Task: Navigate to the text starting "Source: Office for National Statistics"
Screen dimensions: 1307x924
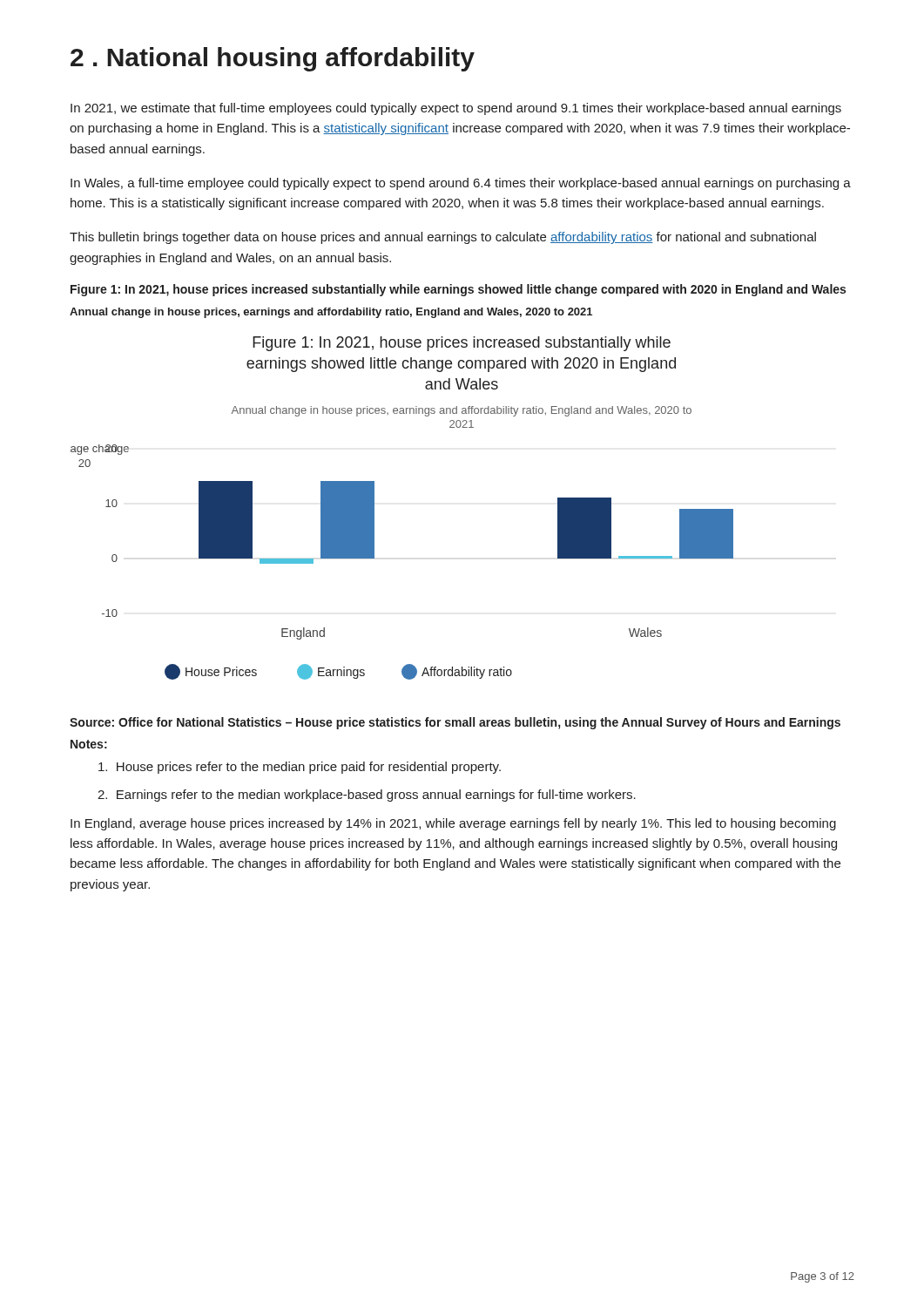Action: [x=455, y=723]
